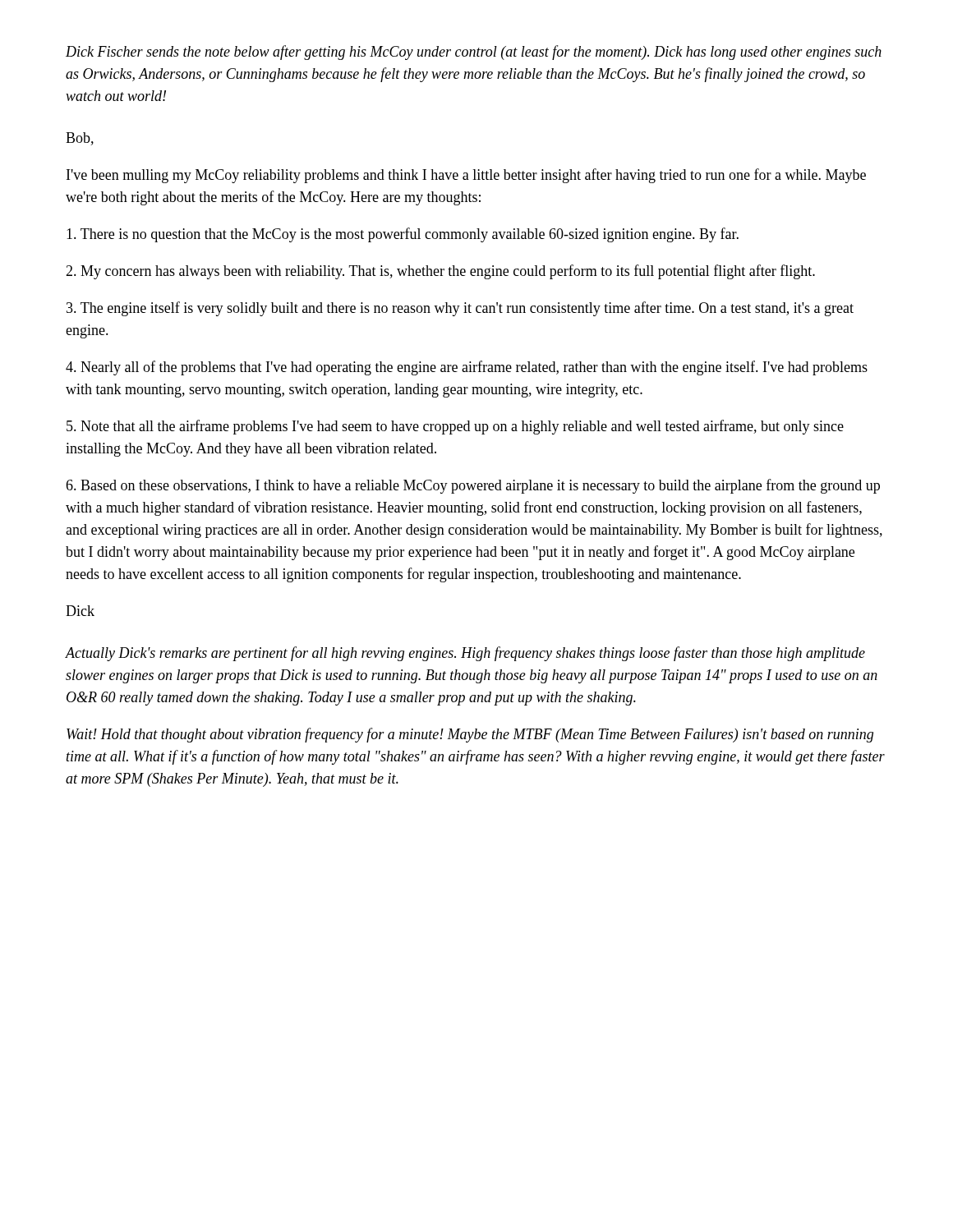Click on the block starting "2. My concern has always been with"

pyautogui.click(x=441, y=271)
